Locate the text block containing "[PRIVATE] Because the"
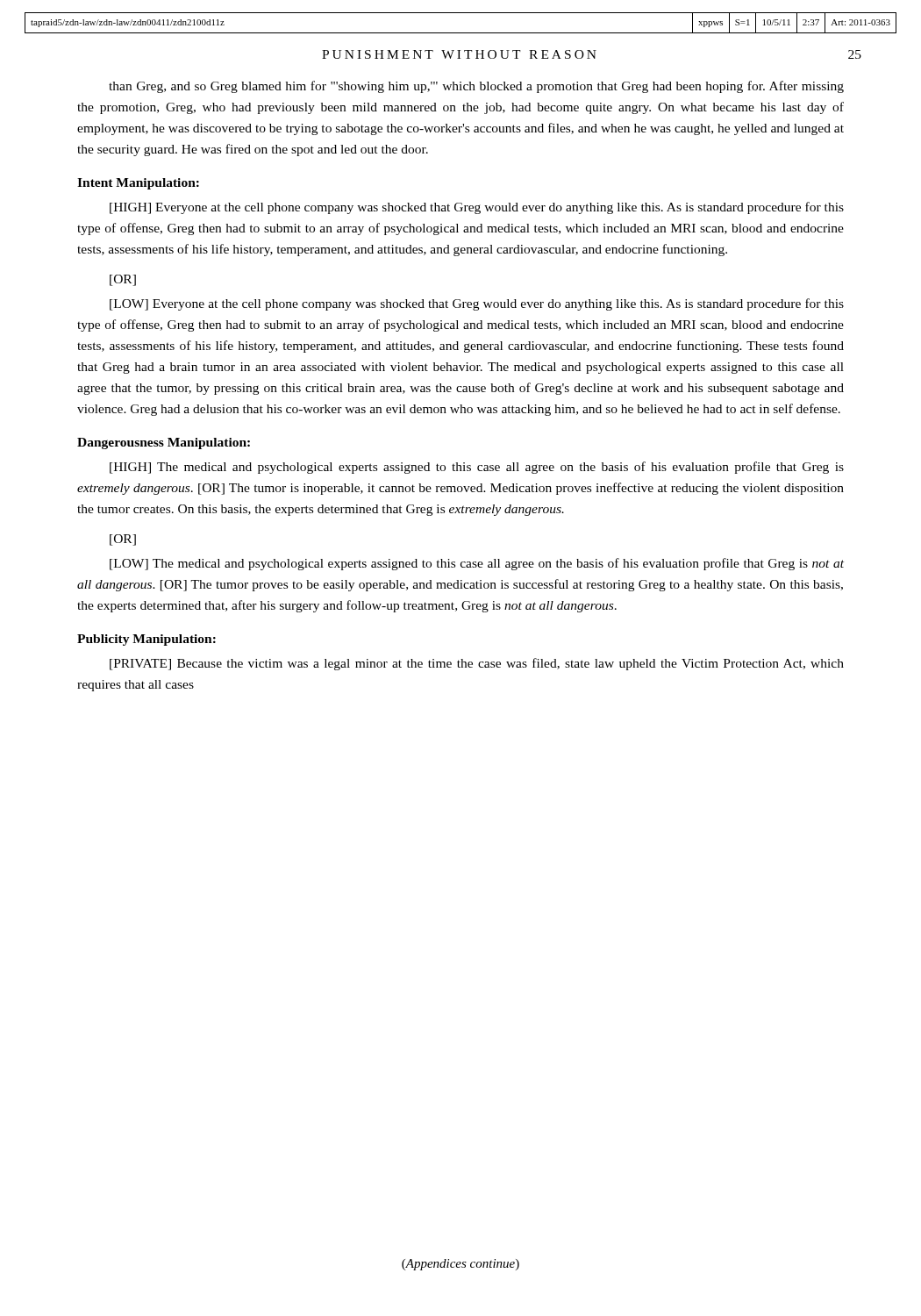Image resolution: width=921 pixels, height=1316 pixels. (460, 674)
